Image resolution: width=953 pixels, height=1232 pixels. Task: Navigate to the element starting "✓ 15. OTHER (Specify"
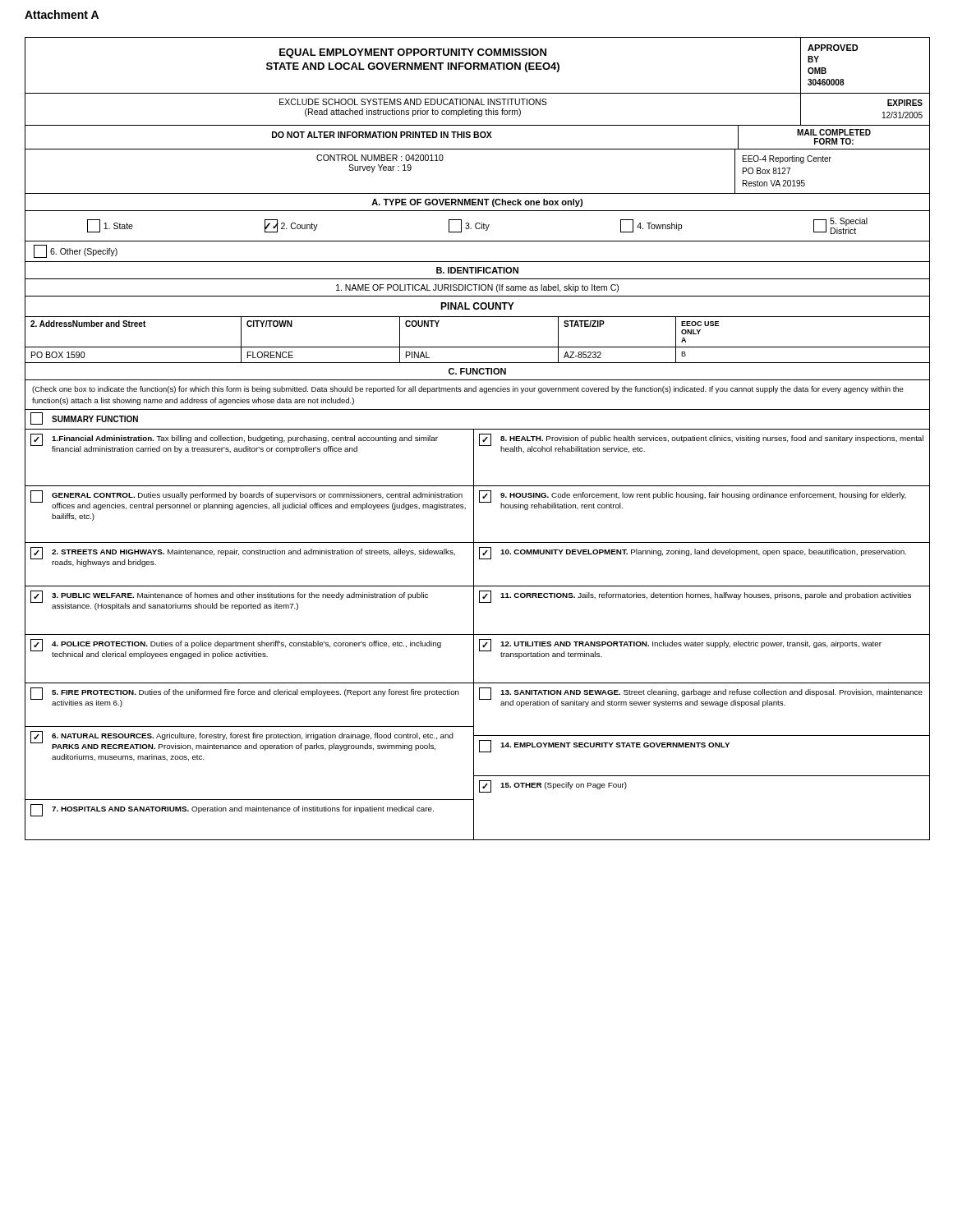702,786
